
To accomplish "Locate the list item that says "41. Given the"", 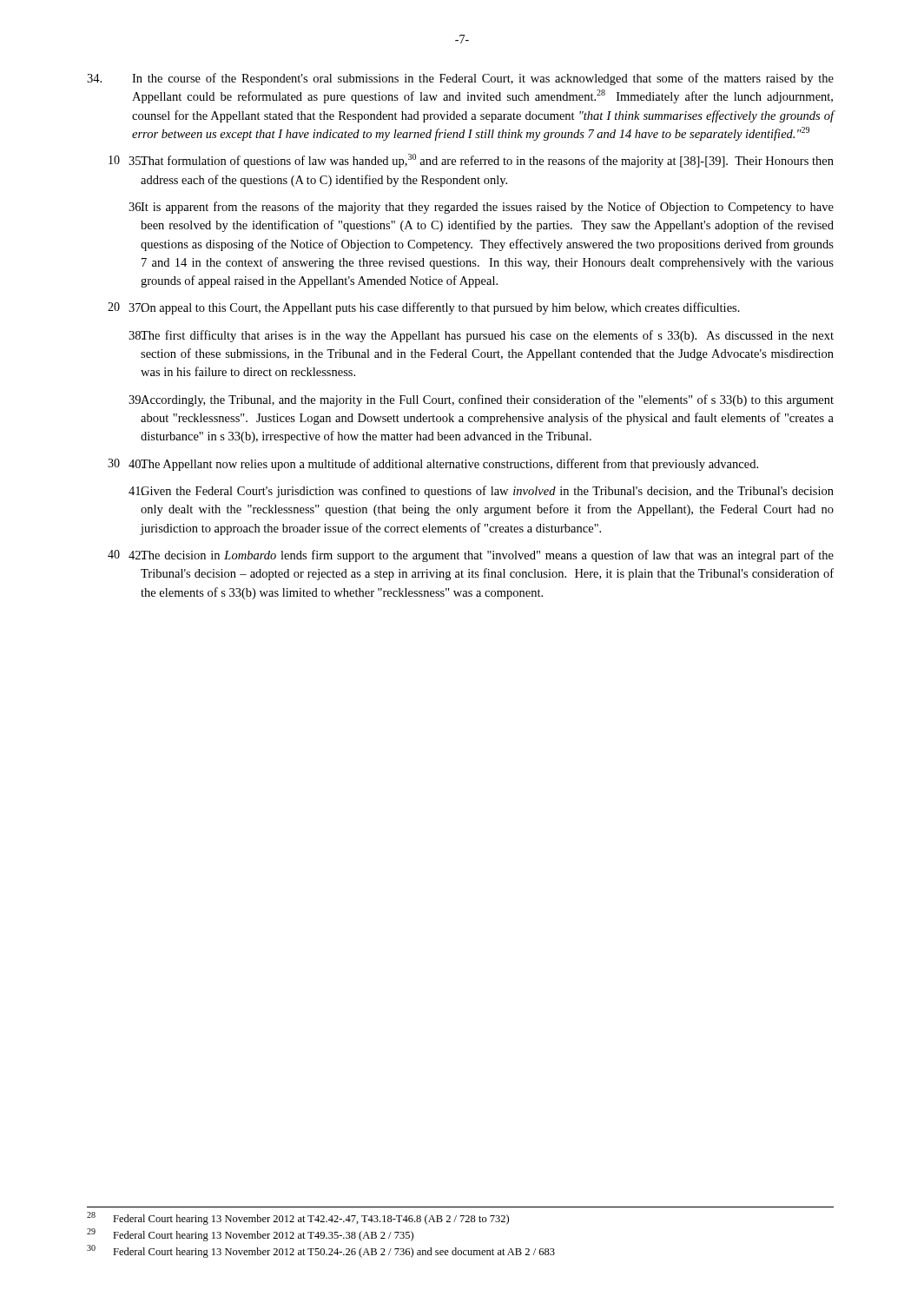I will pyautogui.click(x=460, y=510).
